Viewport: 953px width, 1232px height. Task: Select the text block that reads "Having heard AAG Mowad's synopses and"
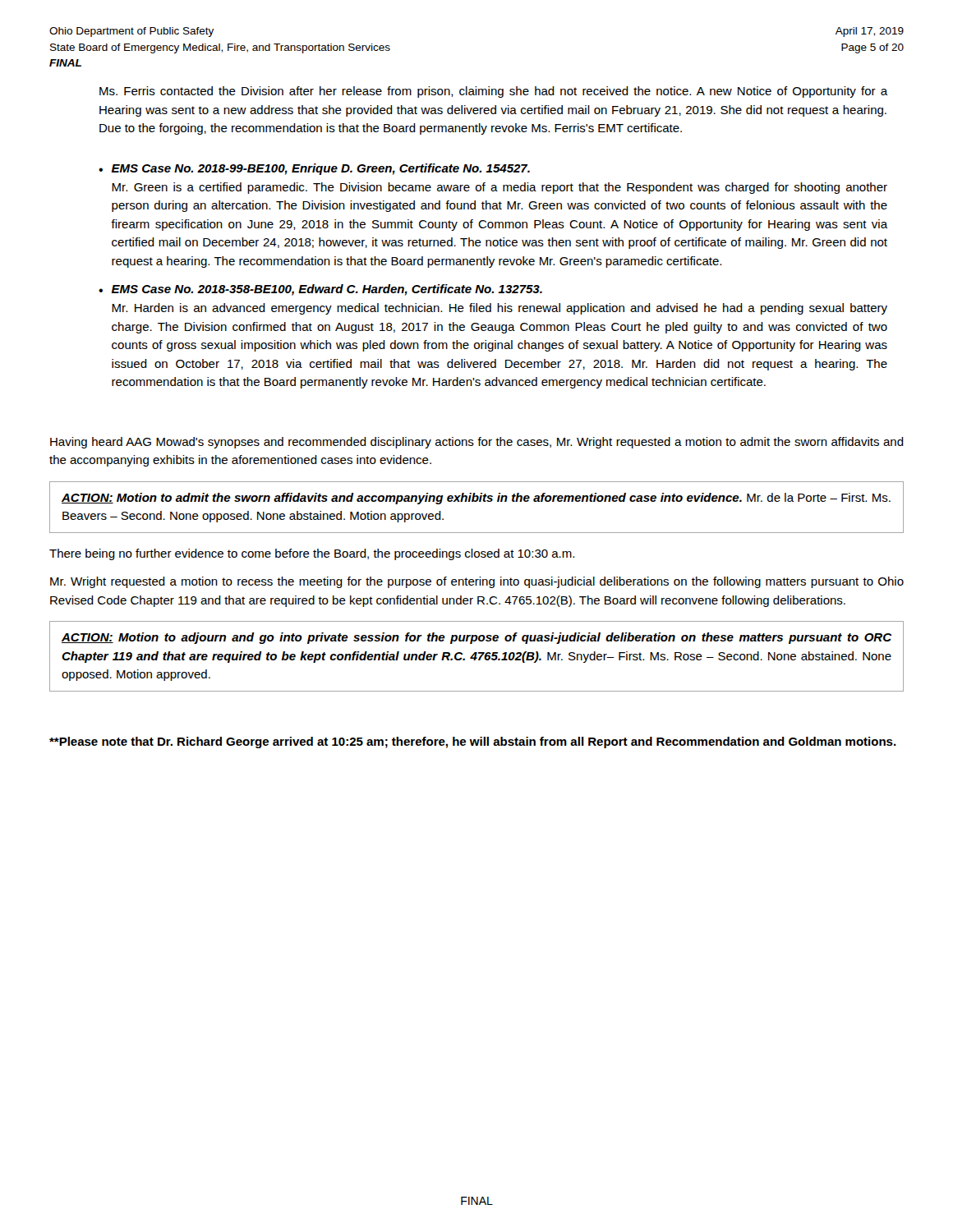(476, 451)
